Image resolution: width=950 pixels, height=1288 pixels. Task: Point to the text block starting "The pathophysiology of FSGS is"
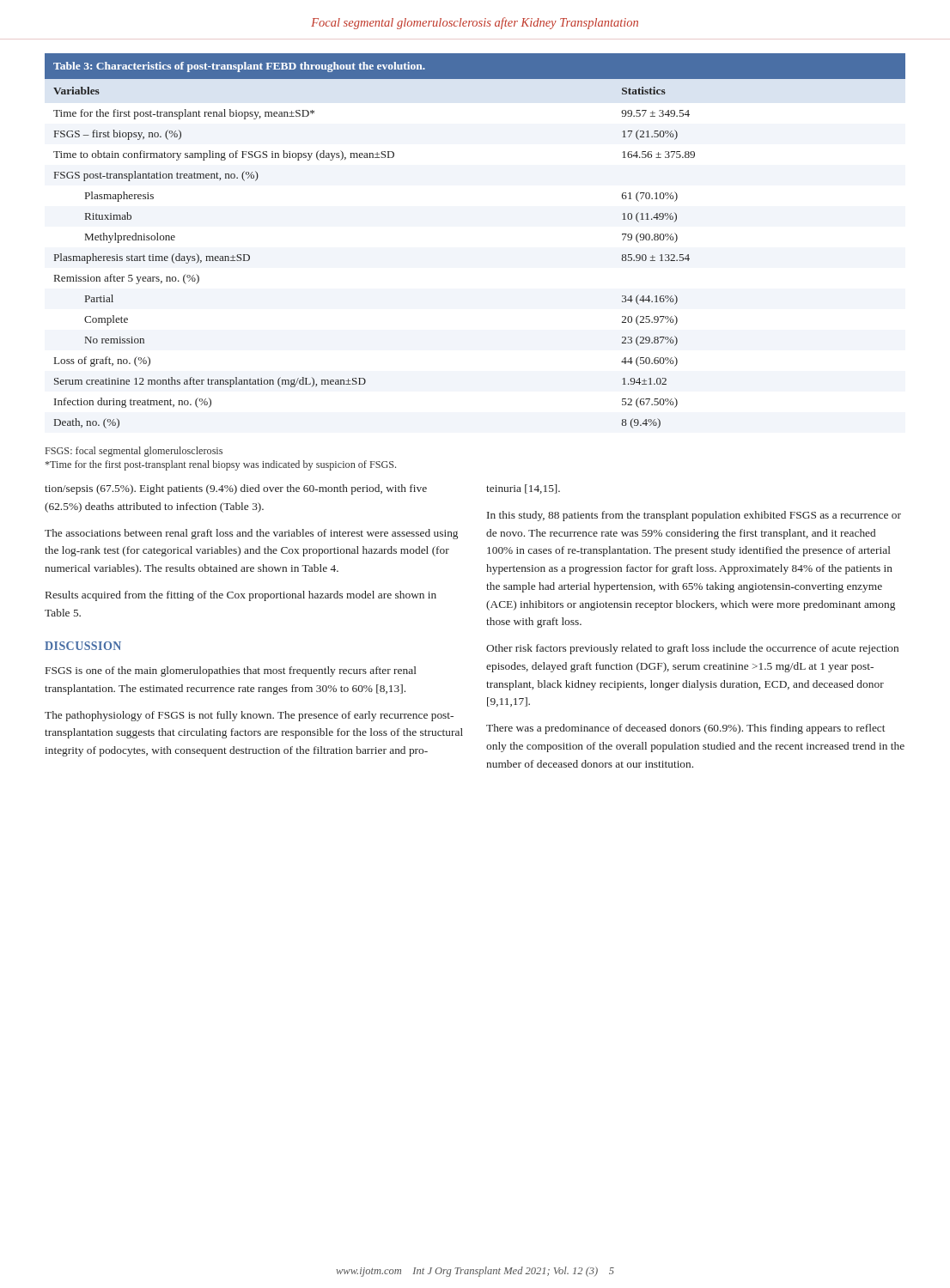click(x=254, y=733)
